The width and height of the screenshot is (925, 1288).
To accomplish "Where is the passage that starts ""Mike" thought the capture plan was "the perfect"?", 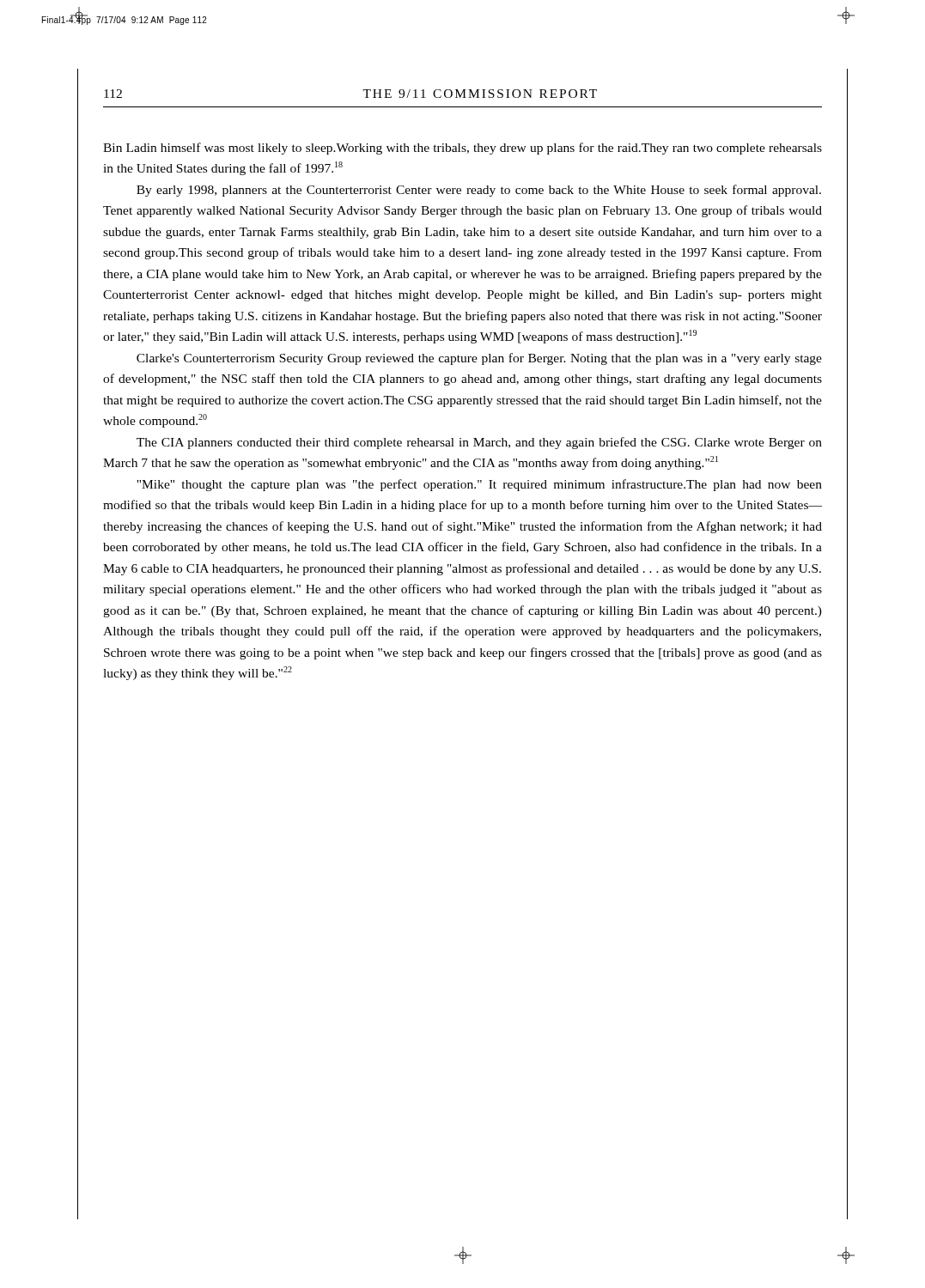I will [x=462, y=579].
